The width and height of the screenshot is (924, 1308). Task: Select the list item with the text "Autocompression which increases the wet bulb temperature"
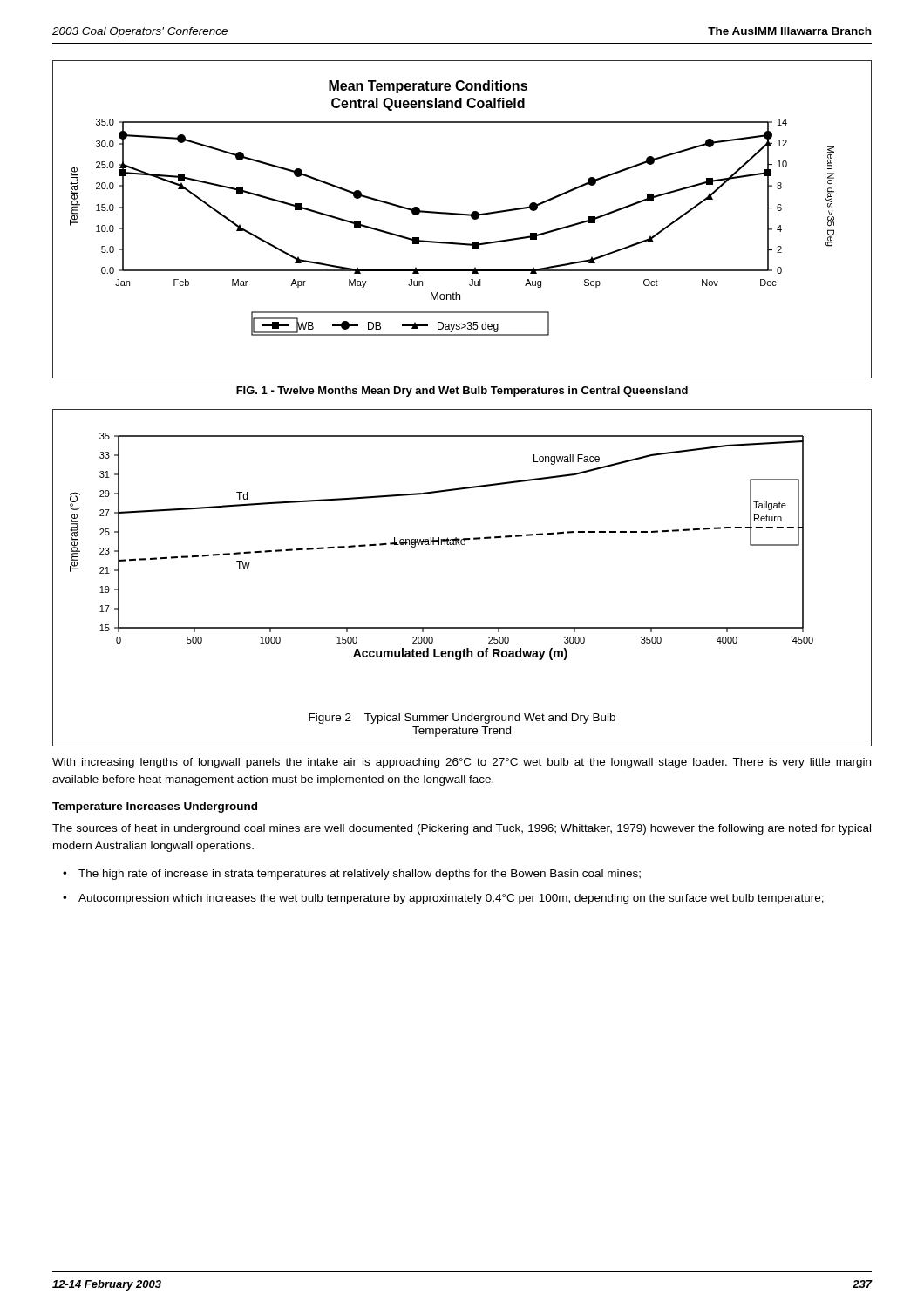point(451,898)
